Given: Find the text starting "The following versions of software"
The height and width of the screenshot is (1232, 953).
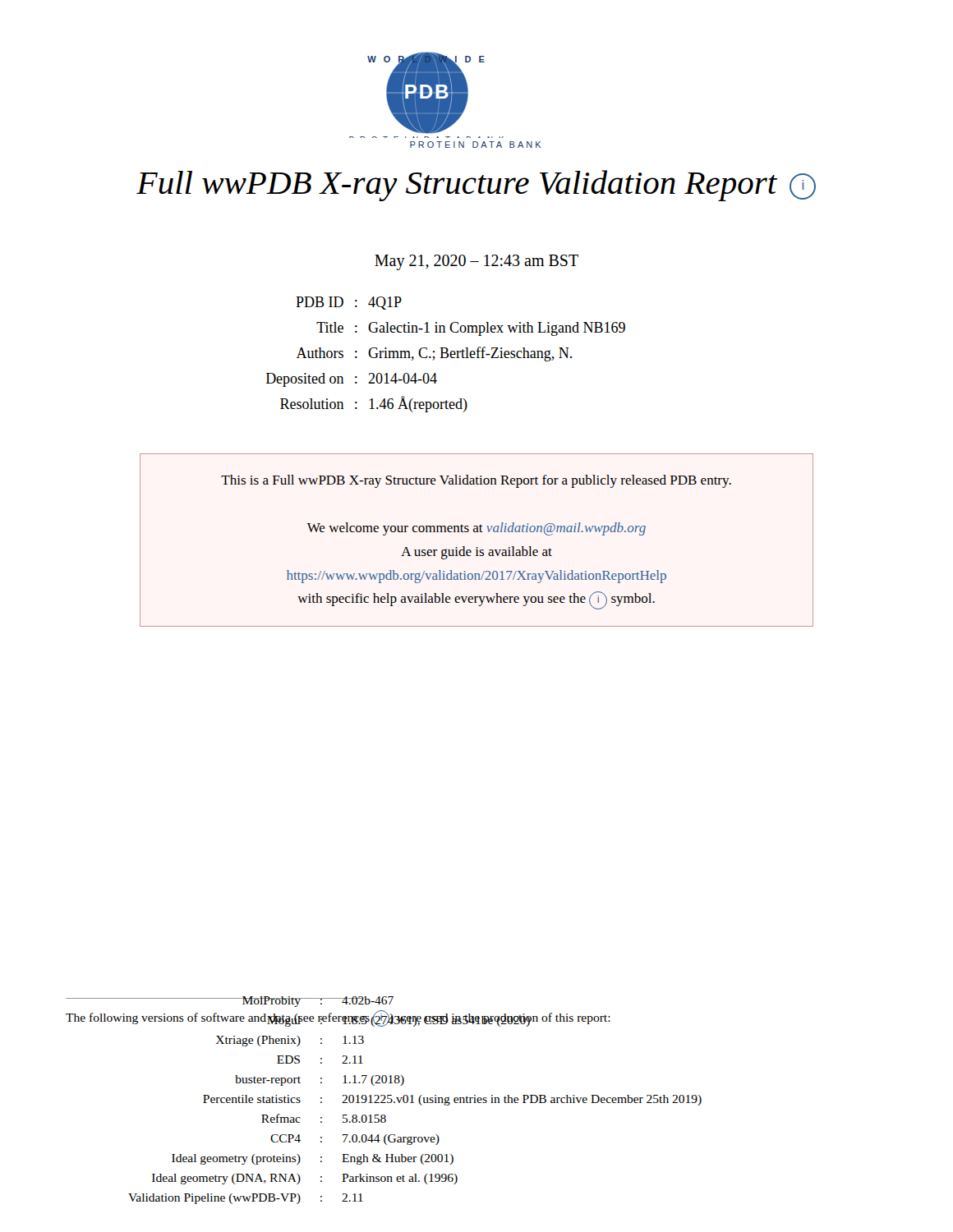Looking at the screenshot, I should (x=338, y=1012).
